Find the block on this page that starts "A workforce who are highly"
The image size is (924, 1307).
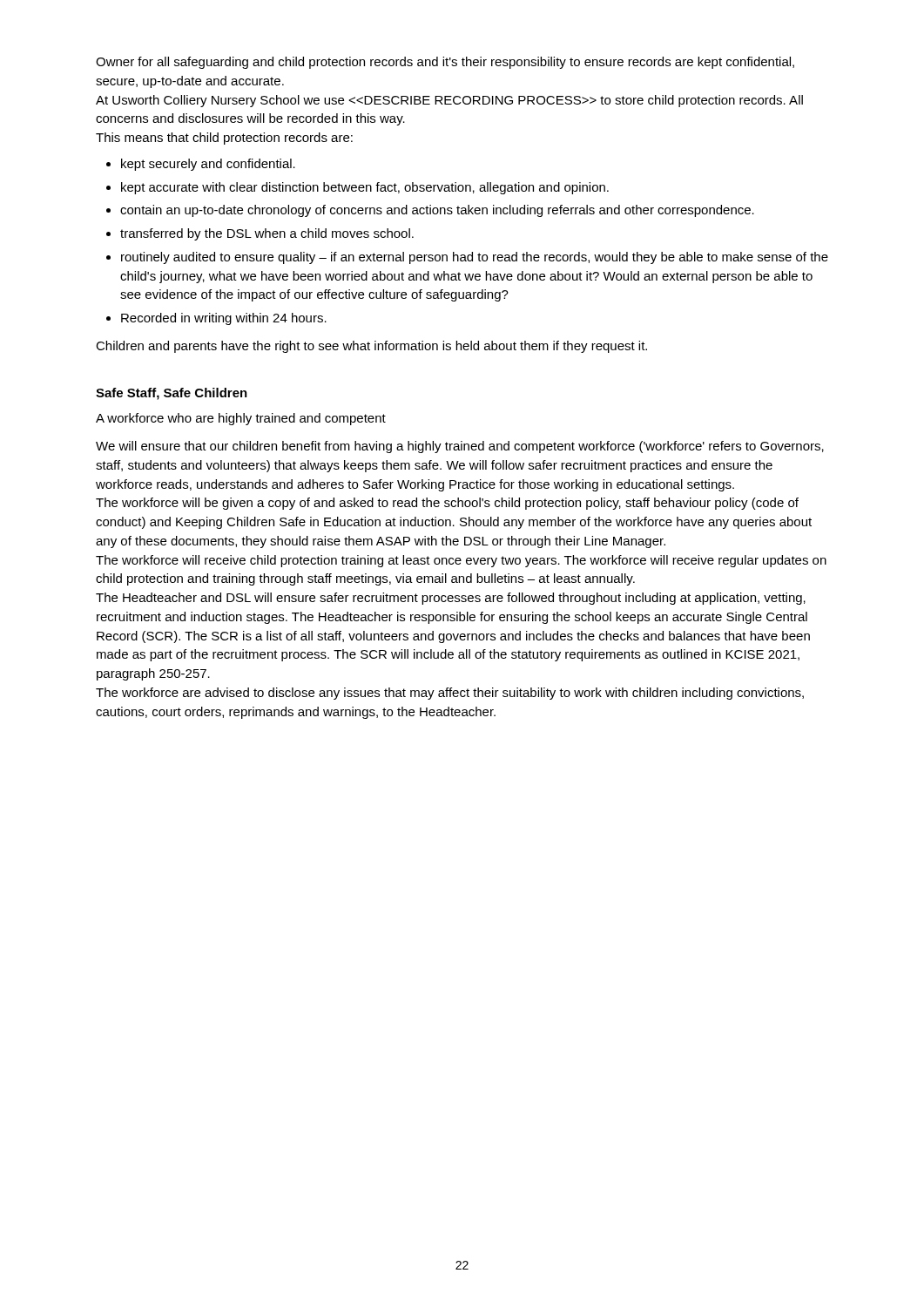(x=241, y=419)
